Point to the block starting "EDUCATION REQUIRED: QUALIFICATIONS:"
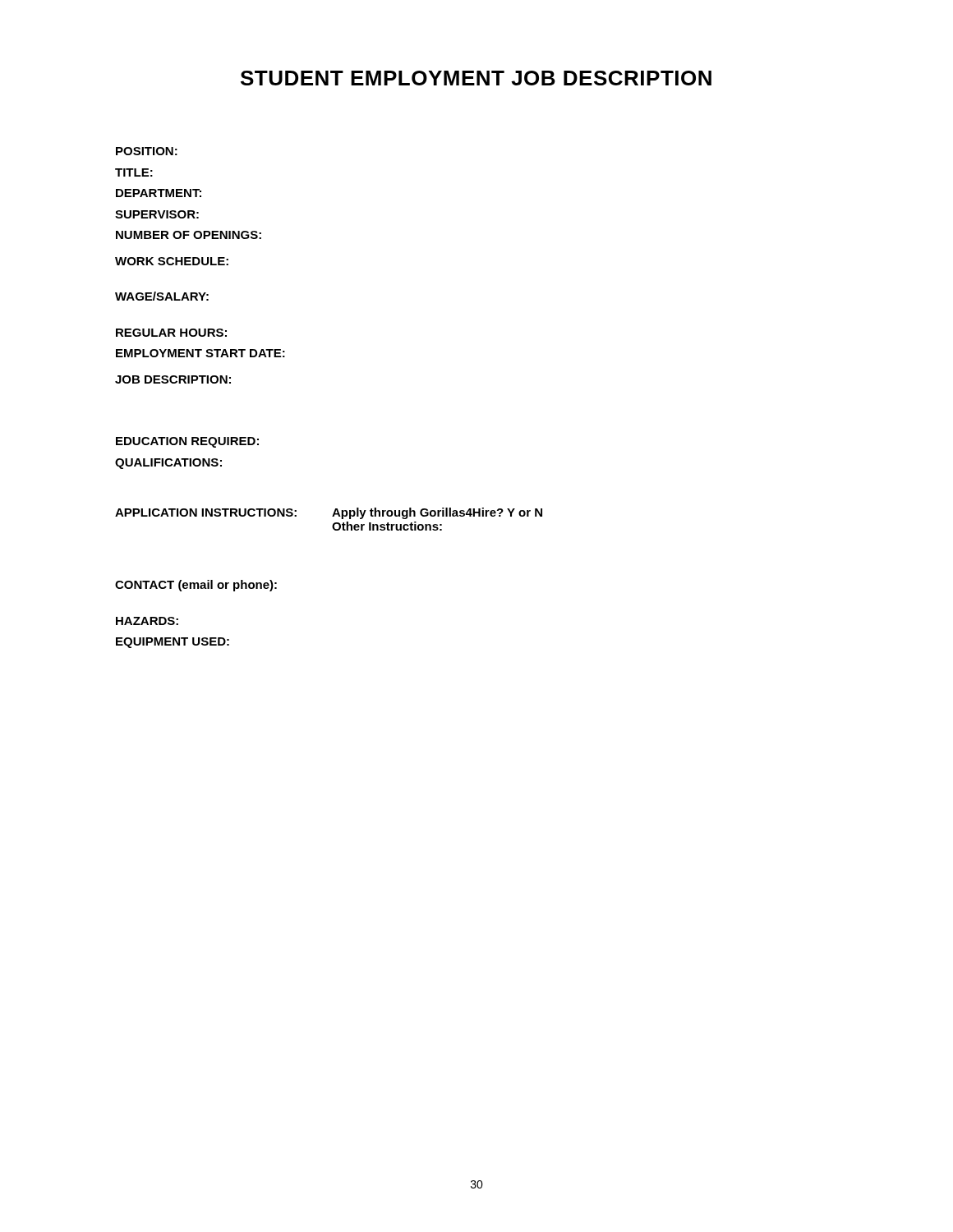This screenshot has width=953, height=1232. [x=187, y=442]
